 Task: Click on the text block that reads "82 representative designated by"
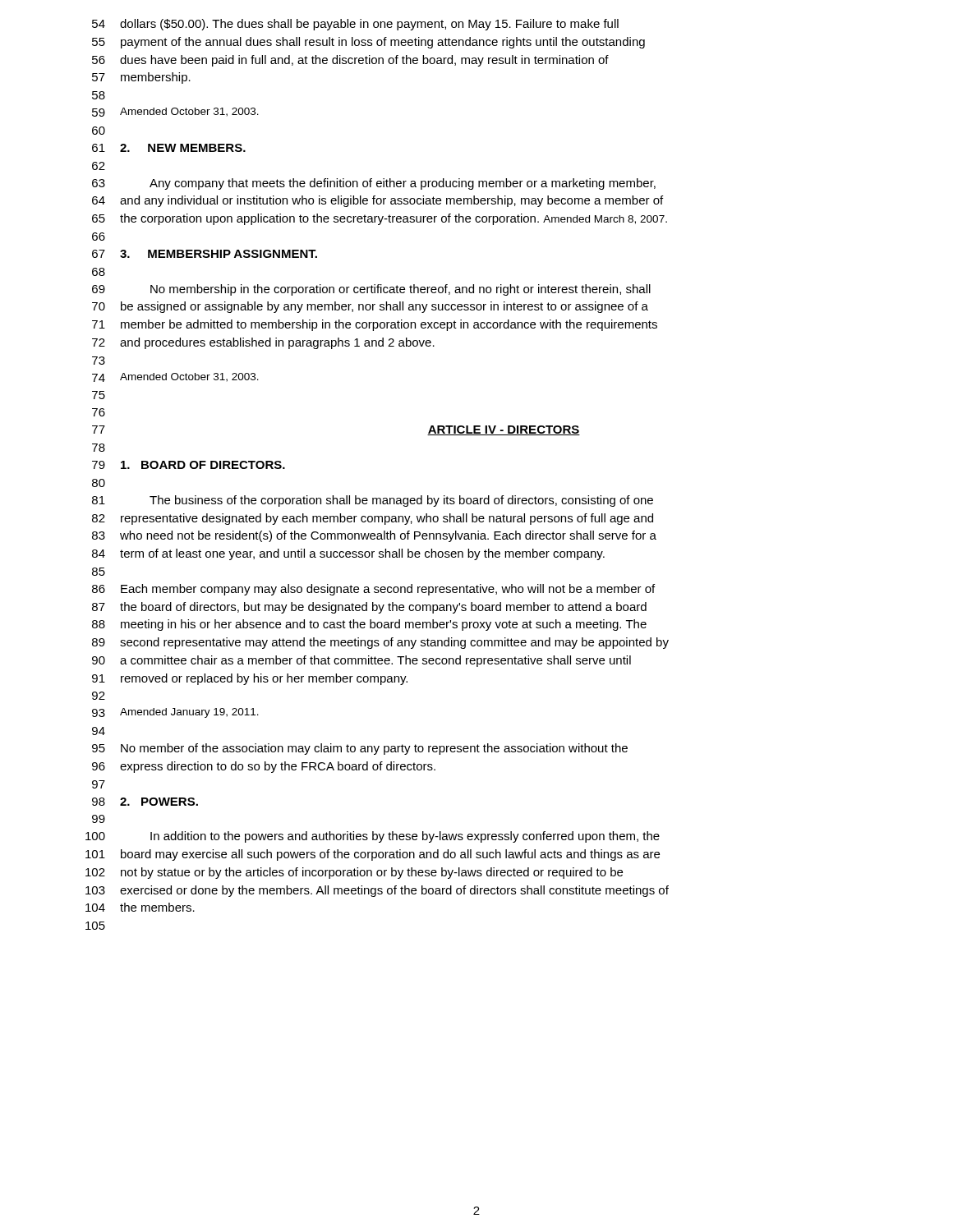coord(481,518)
